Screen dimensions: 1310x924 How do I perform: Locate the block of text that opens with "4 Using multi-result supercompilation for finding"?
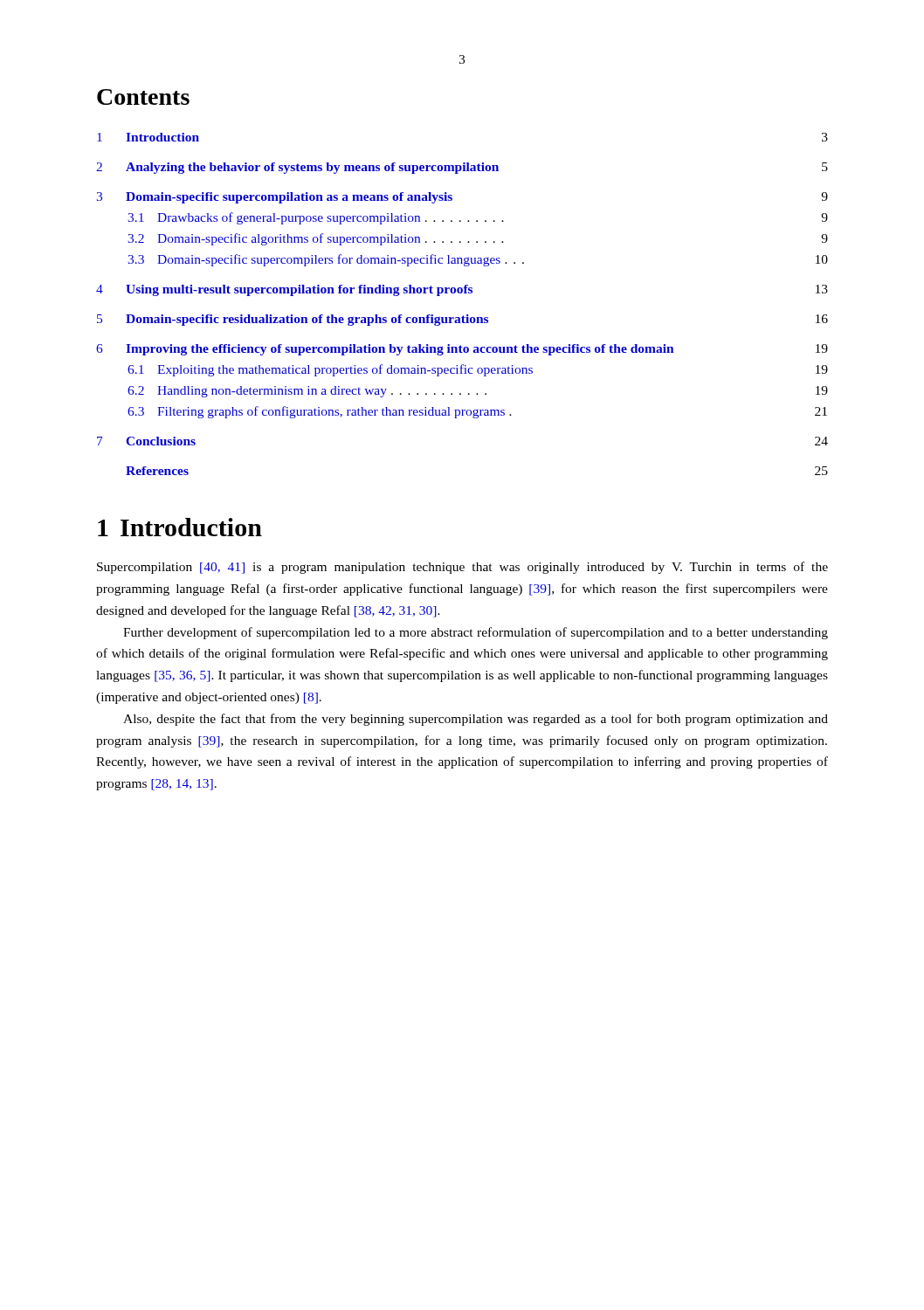pyautogui.click(x=462, y=289)
